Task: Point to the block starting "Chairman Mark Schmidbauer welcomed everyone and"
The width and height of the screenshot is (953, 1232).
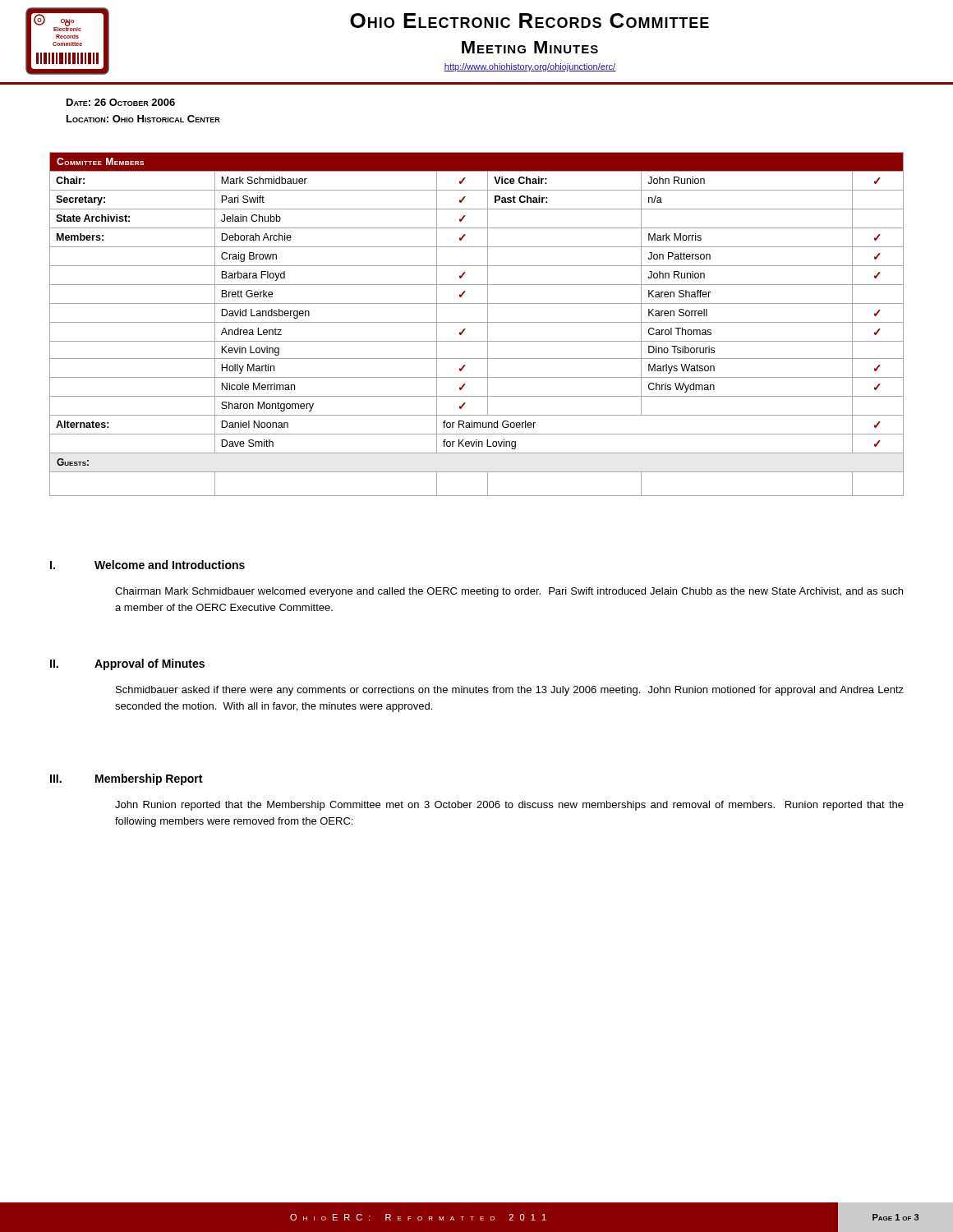Action: tap(509, 599)
